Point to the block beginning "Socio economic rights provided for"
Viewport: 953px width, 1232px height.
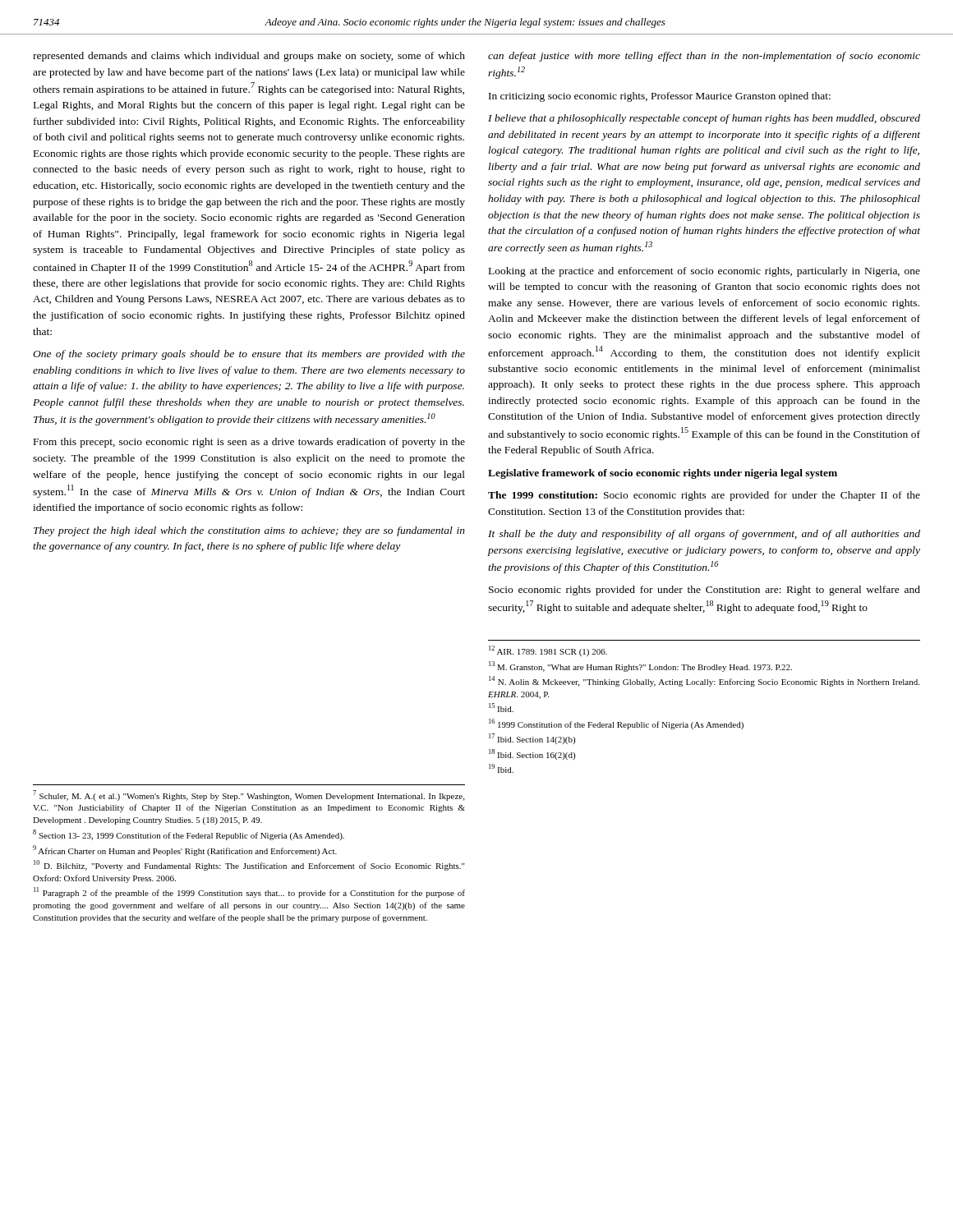pyautogui.click(x=704, y=598)
